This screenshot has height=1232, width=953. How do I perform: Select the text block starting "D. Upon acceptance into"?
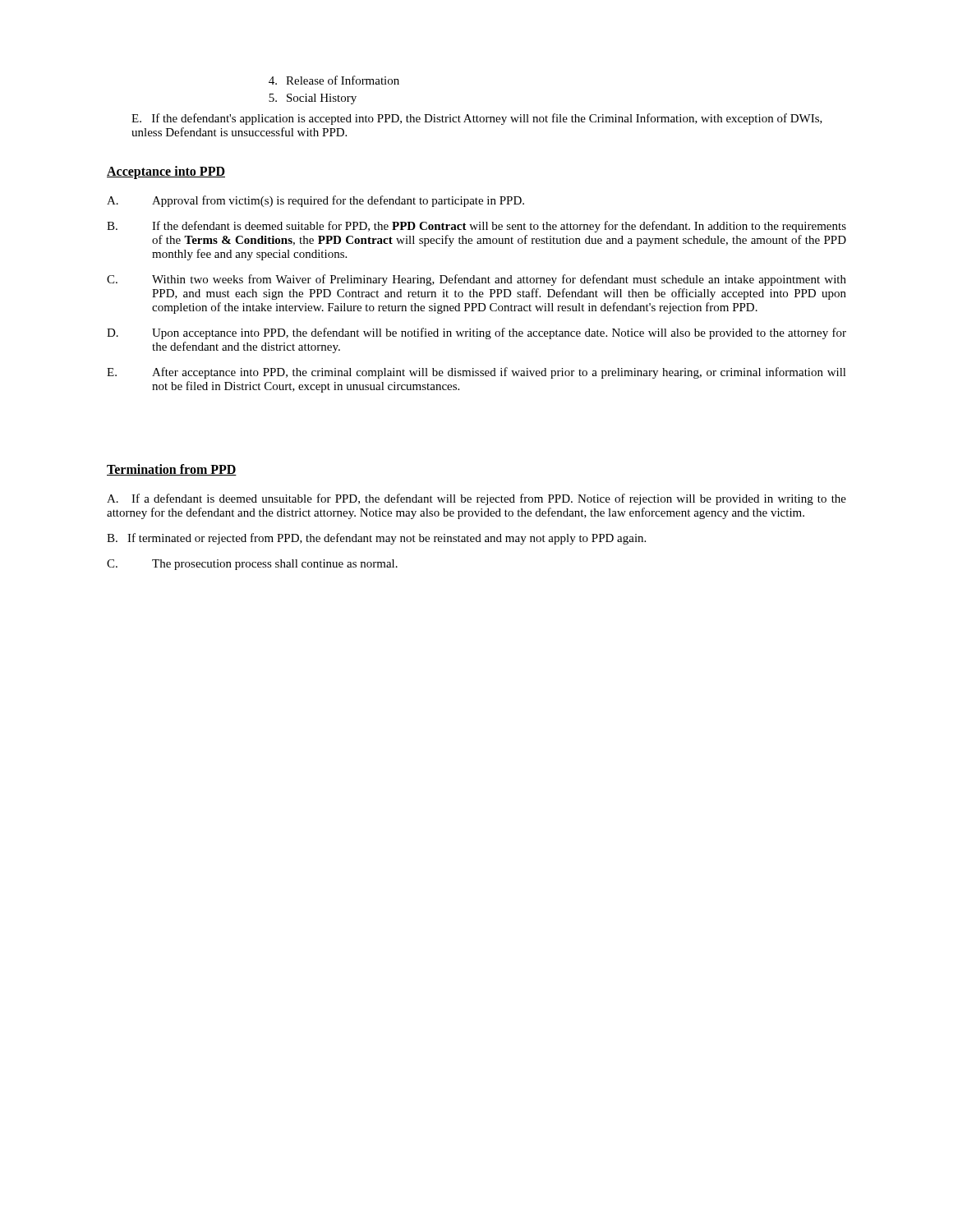(476, 340)
